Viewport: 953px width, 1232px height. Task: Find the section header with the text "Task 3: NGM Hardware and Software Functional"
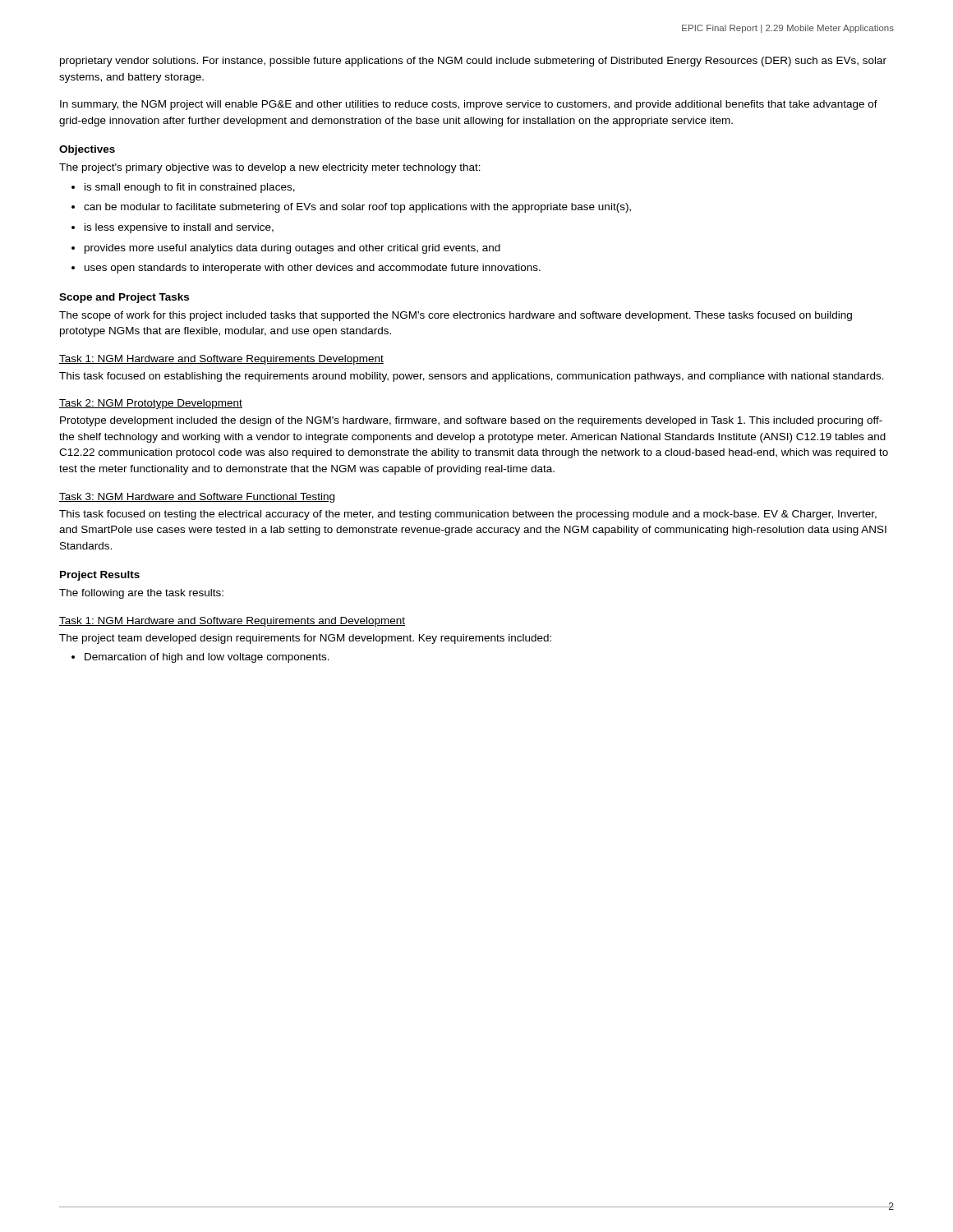tap(197, 496)
